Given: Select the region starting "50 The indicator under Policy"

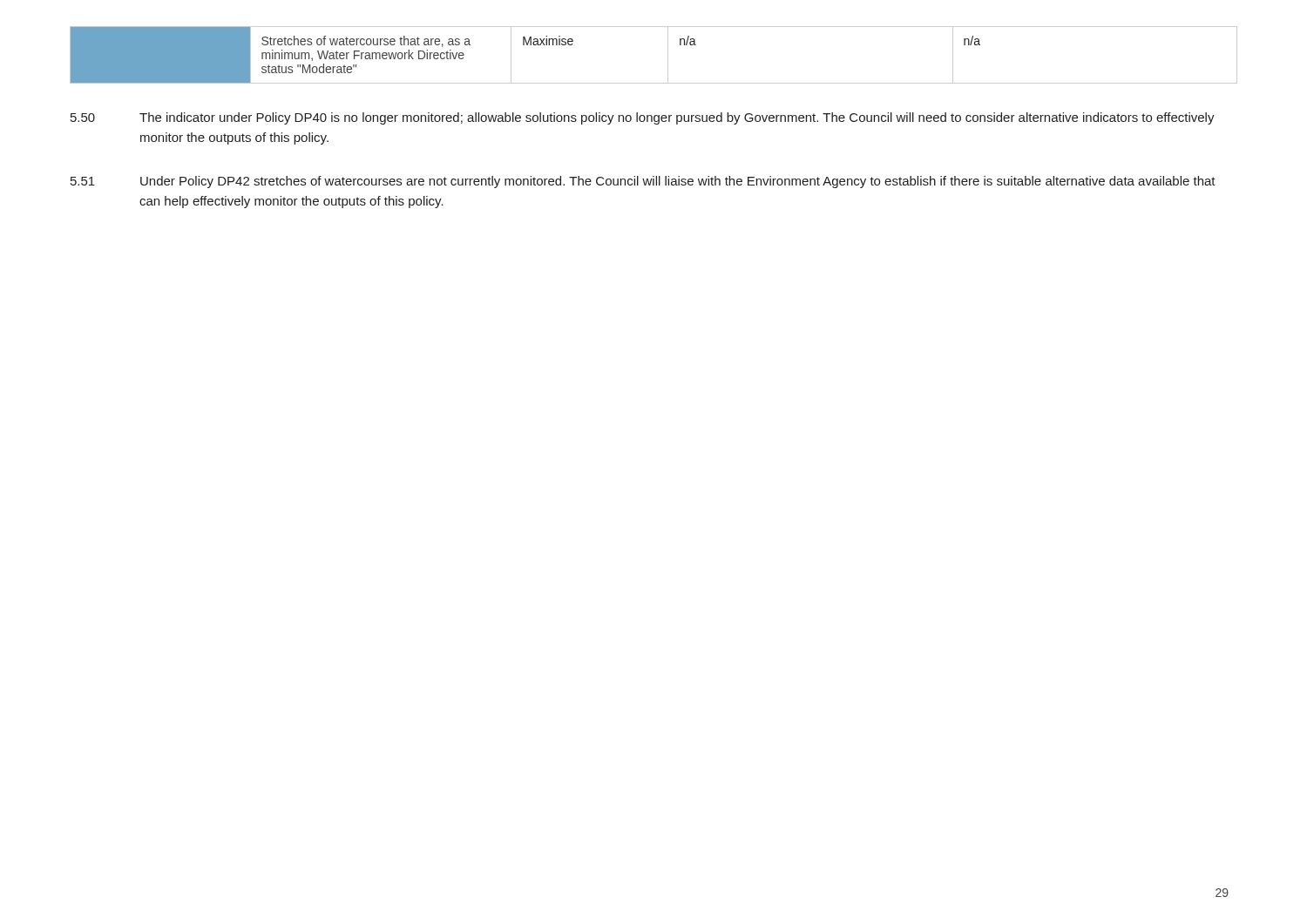Looking at the screenshot, I should (654, 128).
